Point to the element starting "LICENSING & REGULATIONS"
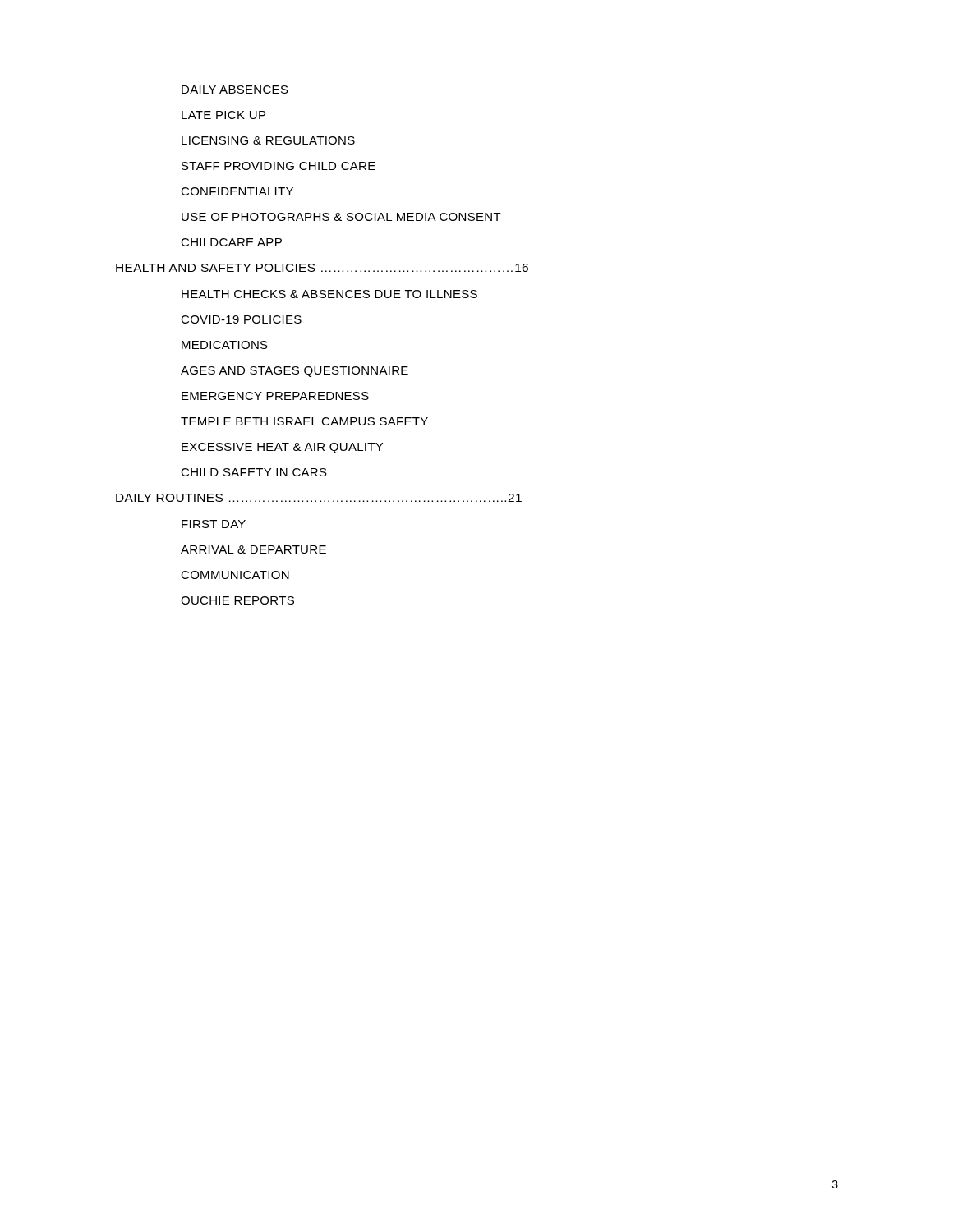This screenshot has height=1232, width=953. click(268, 140)
